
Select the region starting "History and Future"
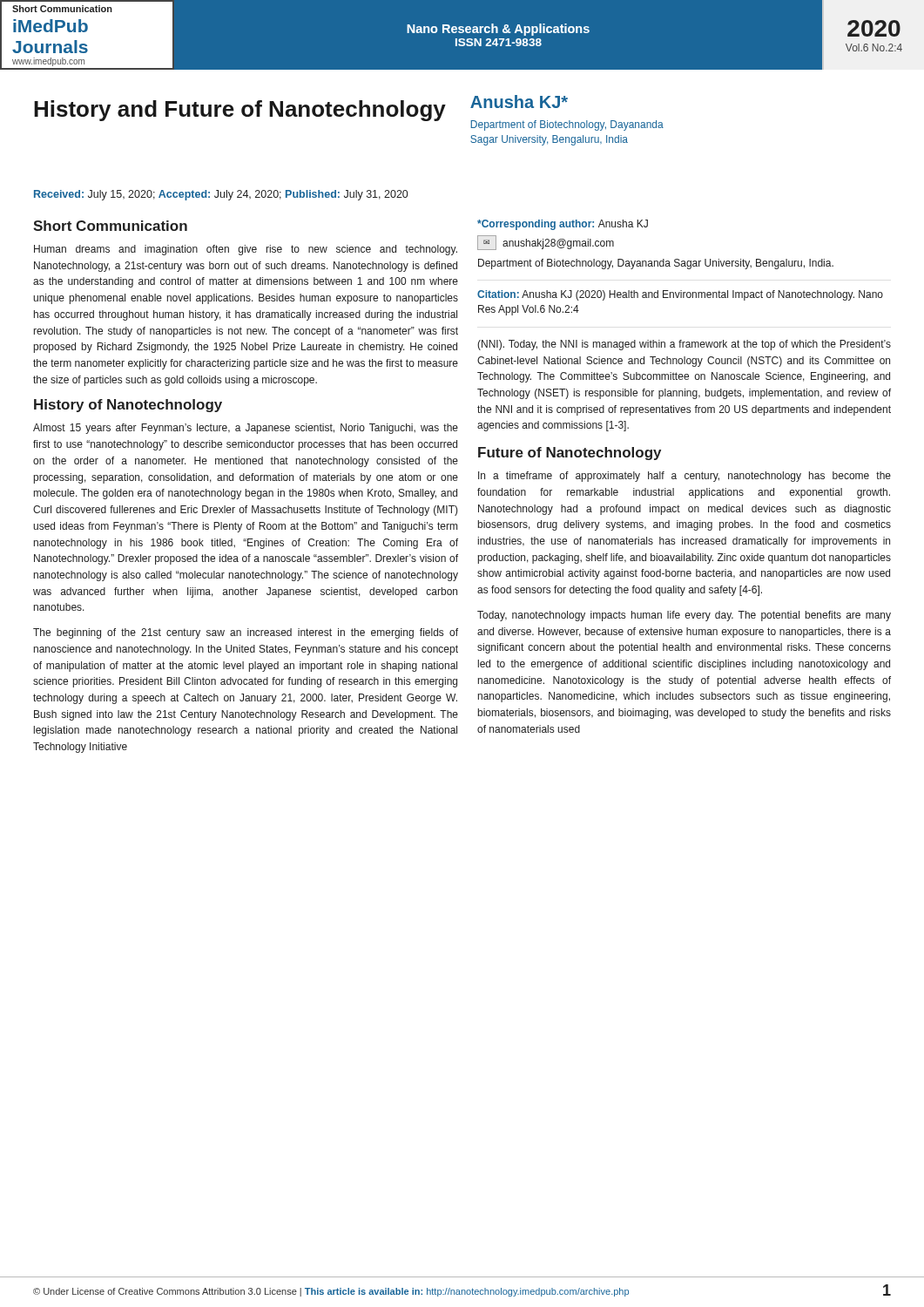(x=239, y=109)
